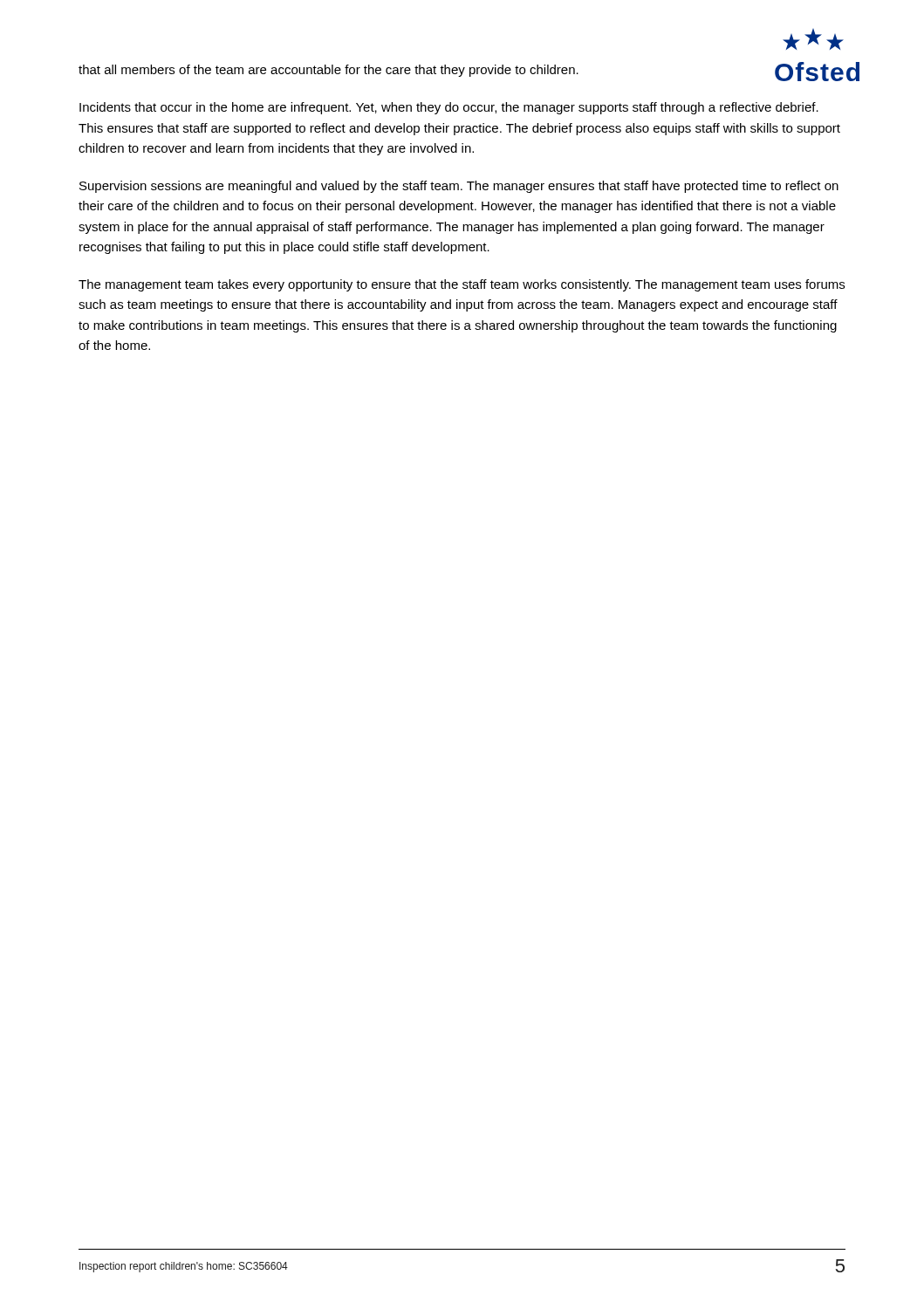Where is the passage that starts "The management team takes every opportunity to ensure"?
This screenshot has width=924, height=1309.
point(462,314)
